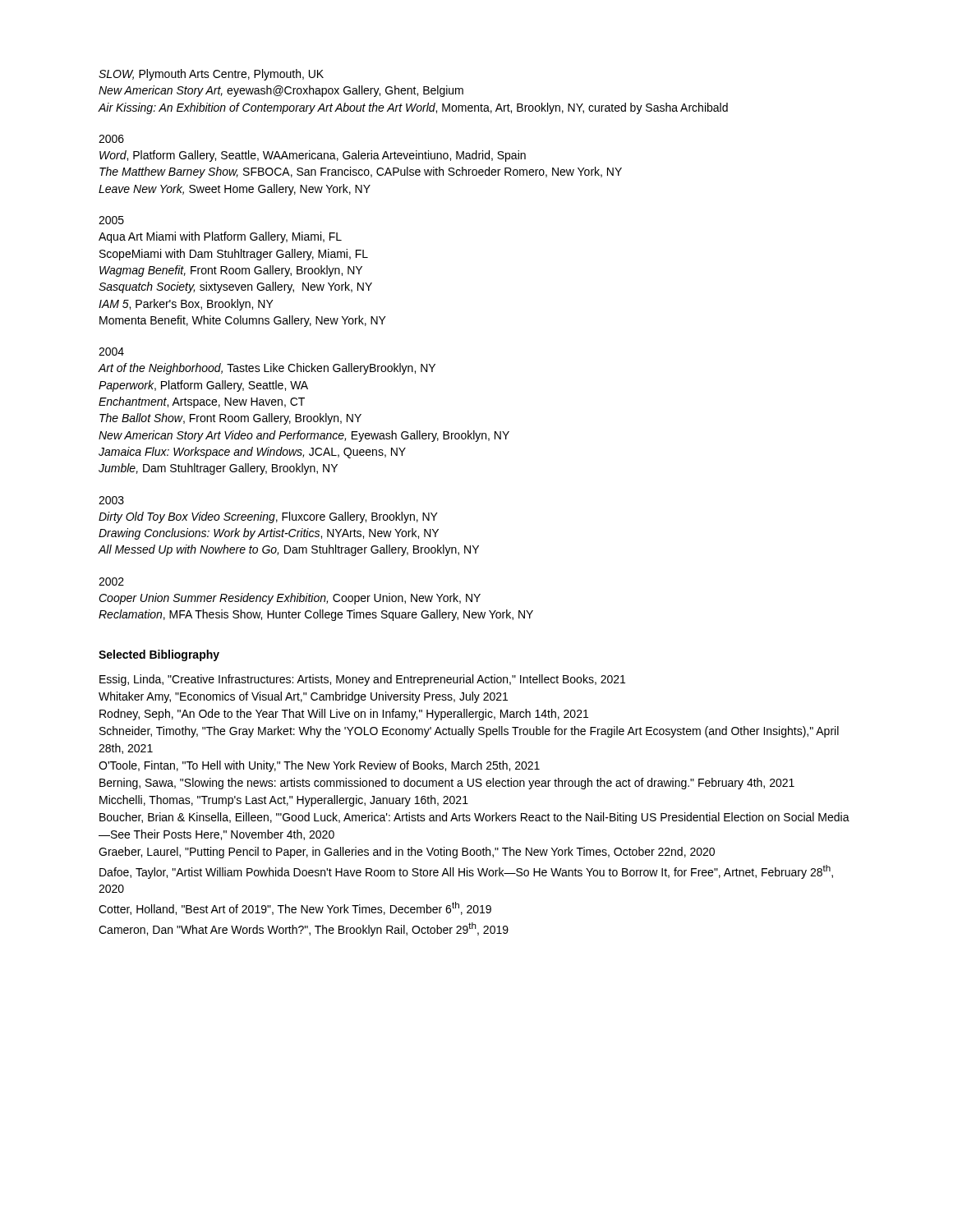Image resolution: width=953 pixels, height=1232 pixels.
Task: Locate the block starting "2005 Aqua Art Miami with"
Action: click(x=242, y=270)
